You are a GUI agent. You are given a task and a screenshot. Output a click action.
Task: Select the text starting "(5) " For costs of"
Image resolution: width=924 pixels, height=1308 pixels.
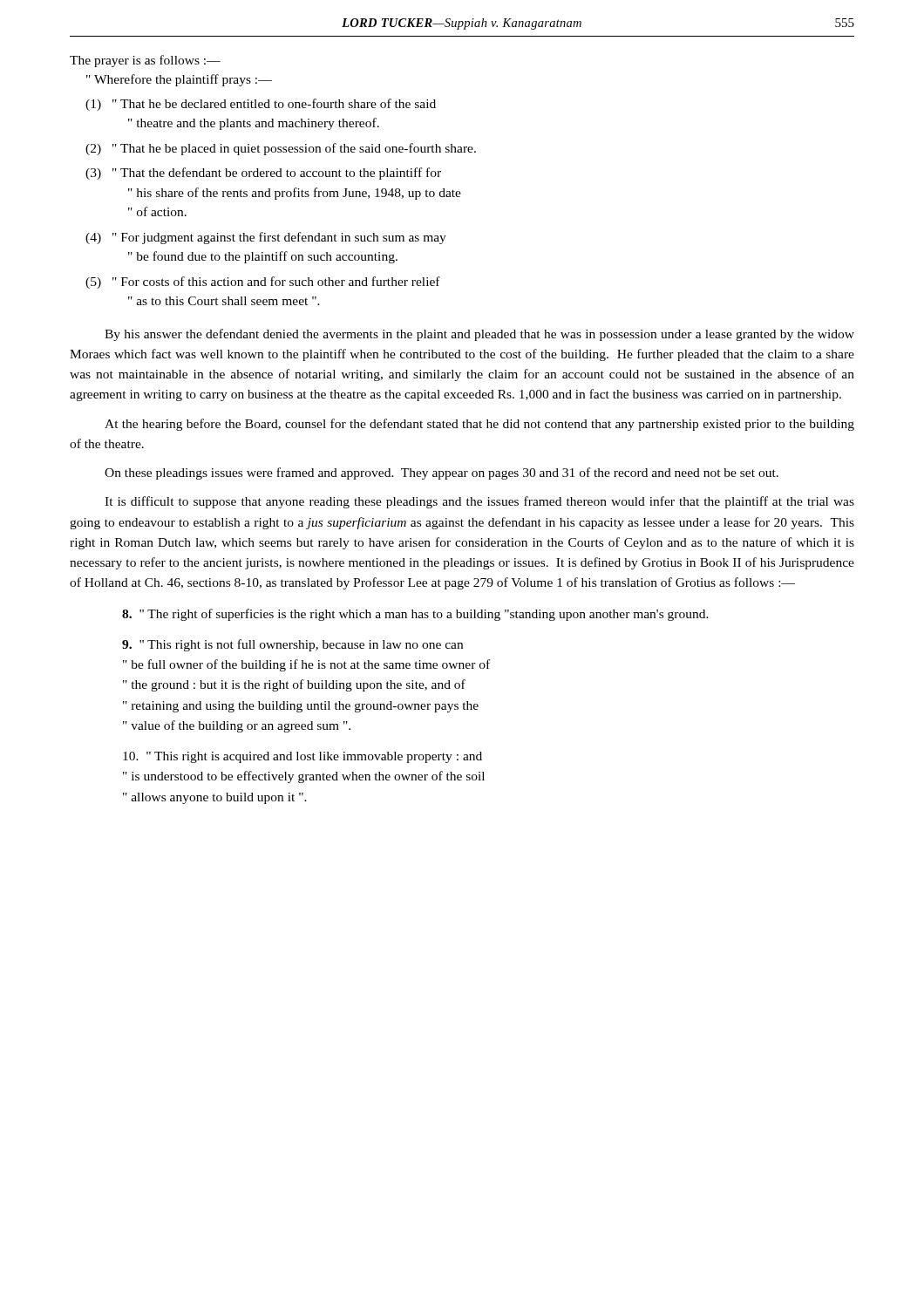tap(263, 283)
